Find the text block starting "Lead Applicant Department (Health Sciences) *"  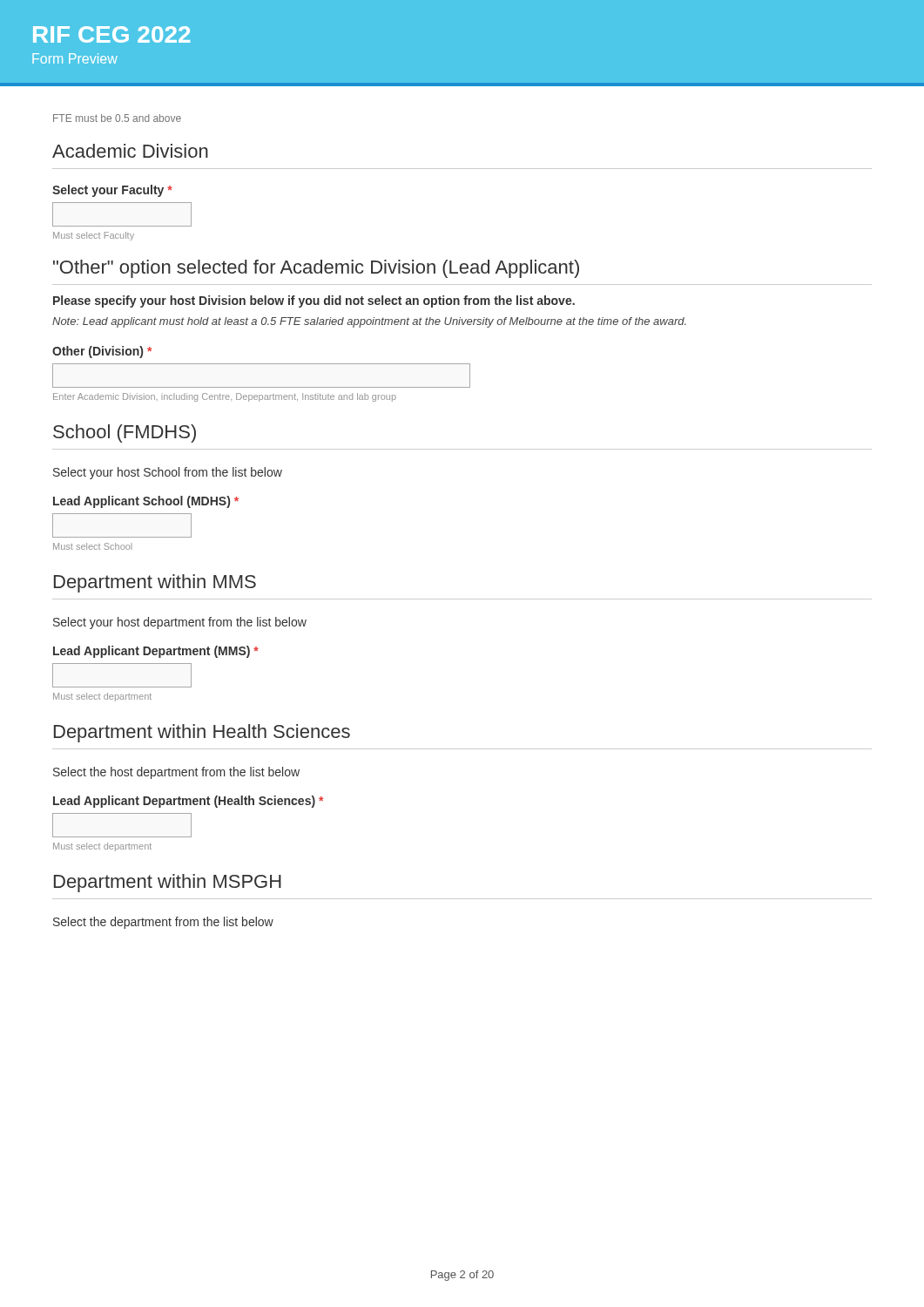(x=188, y=800)
